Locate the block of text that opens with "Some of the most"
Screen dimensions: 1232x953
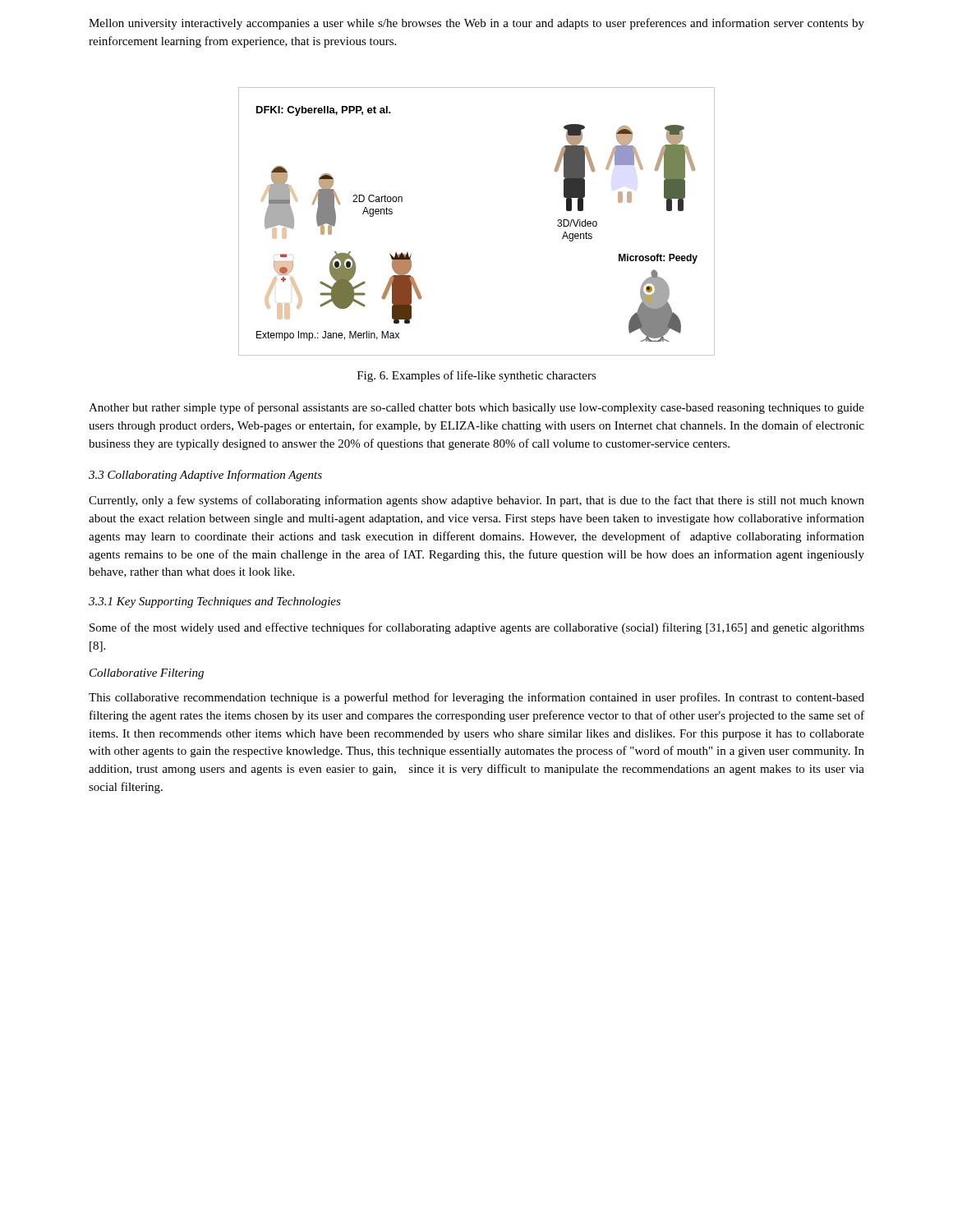476,637
